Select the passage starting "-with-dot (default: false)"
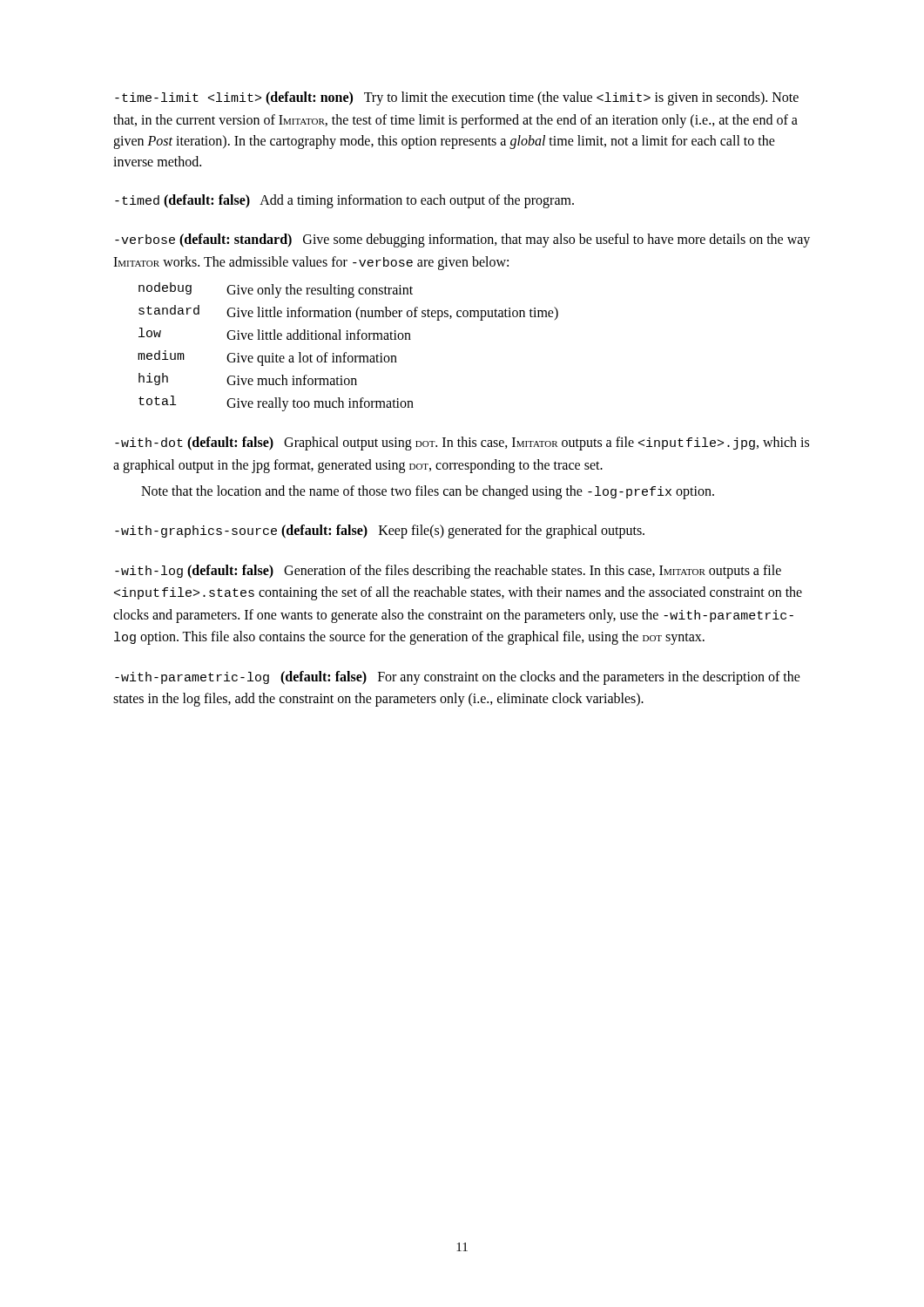 (x=462, y=468)
